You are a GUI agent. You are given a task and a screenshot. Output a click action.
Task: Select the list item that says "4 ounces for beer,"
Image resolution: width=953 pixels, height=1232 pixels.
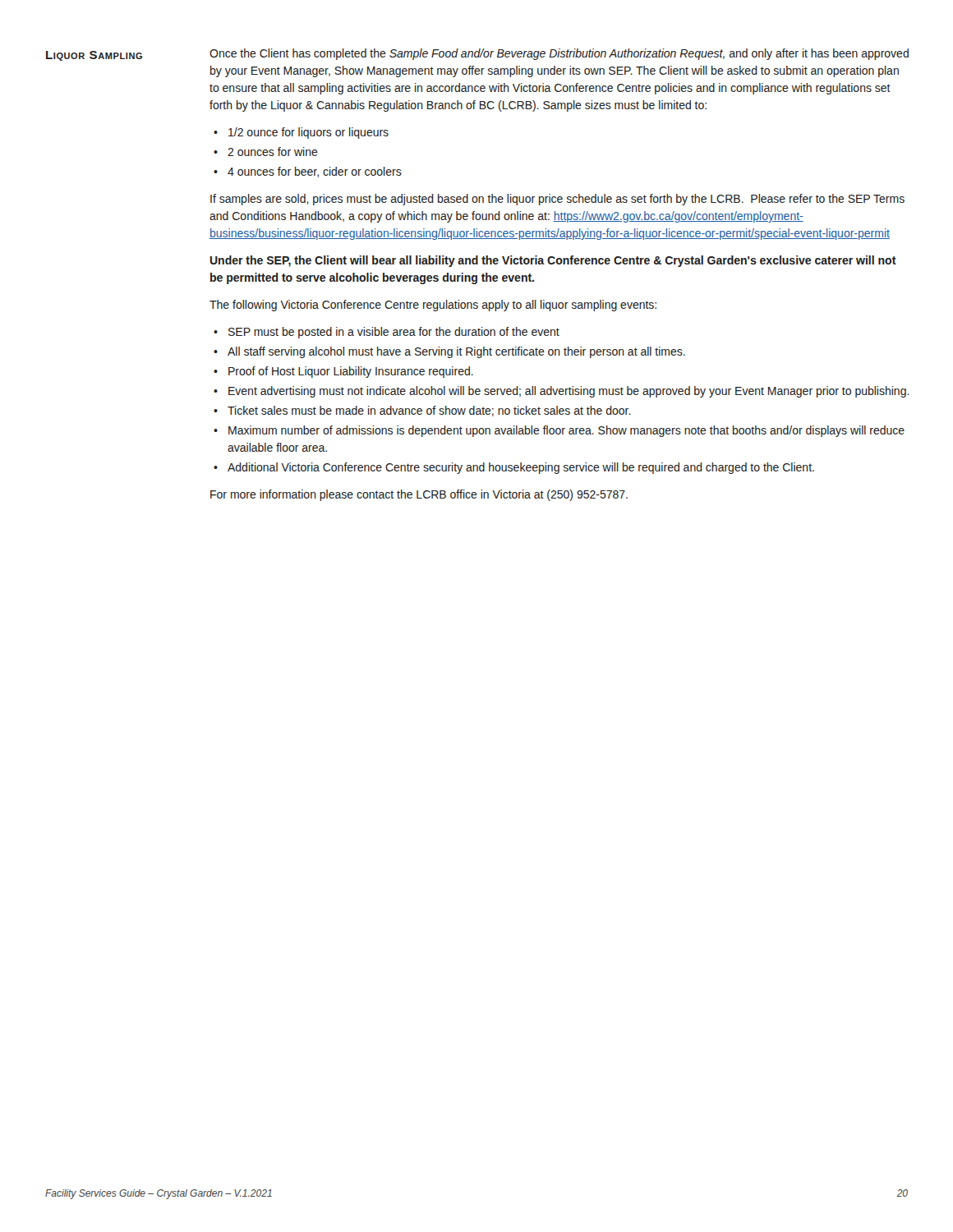315,172
